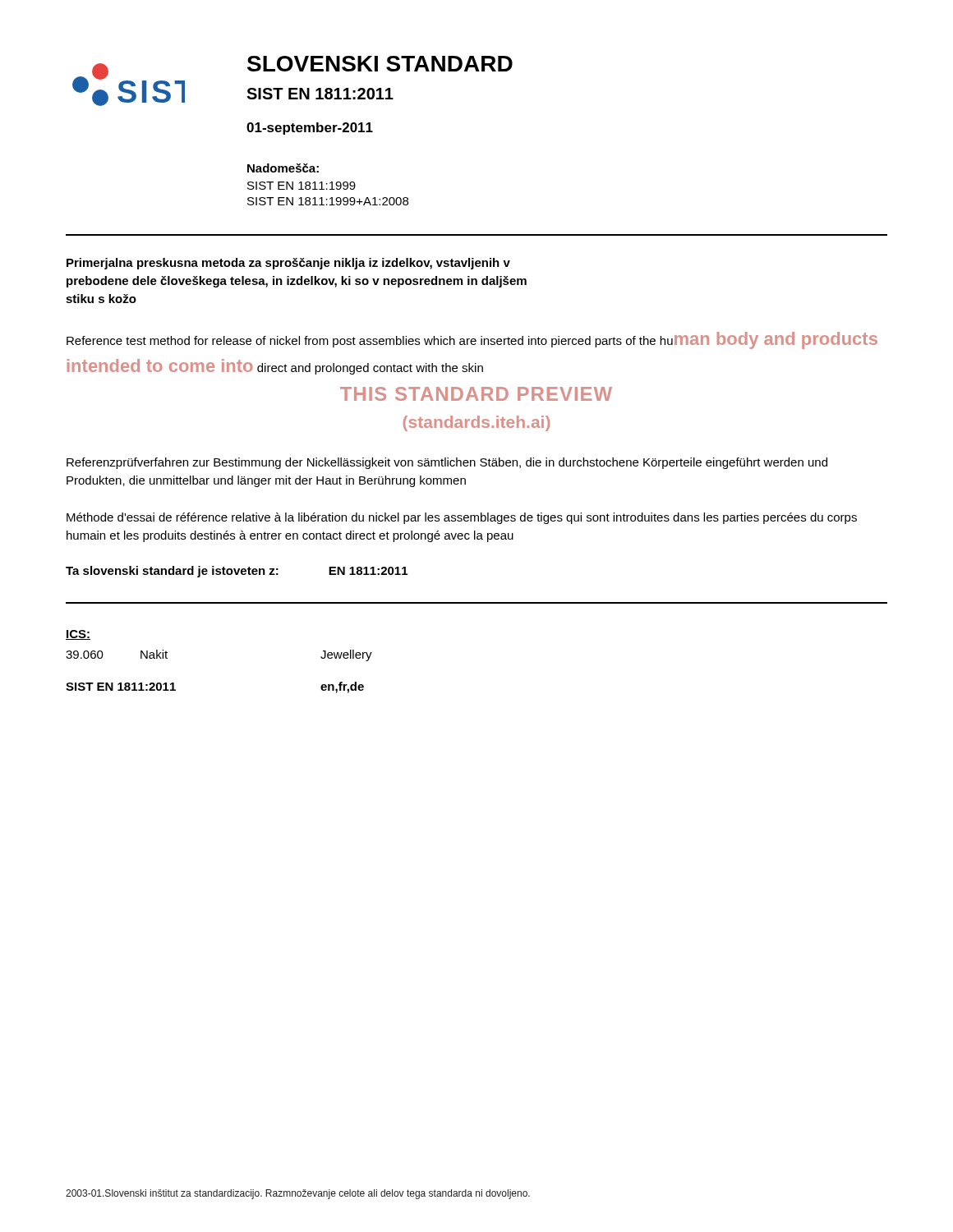Click on the element starting "Referenzprüfverfahren zur Bestimmung der Nickellässigkeit von sämtlichen"

[447, 471]
